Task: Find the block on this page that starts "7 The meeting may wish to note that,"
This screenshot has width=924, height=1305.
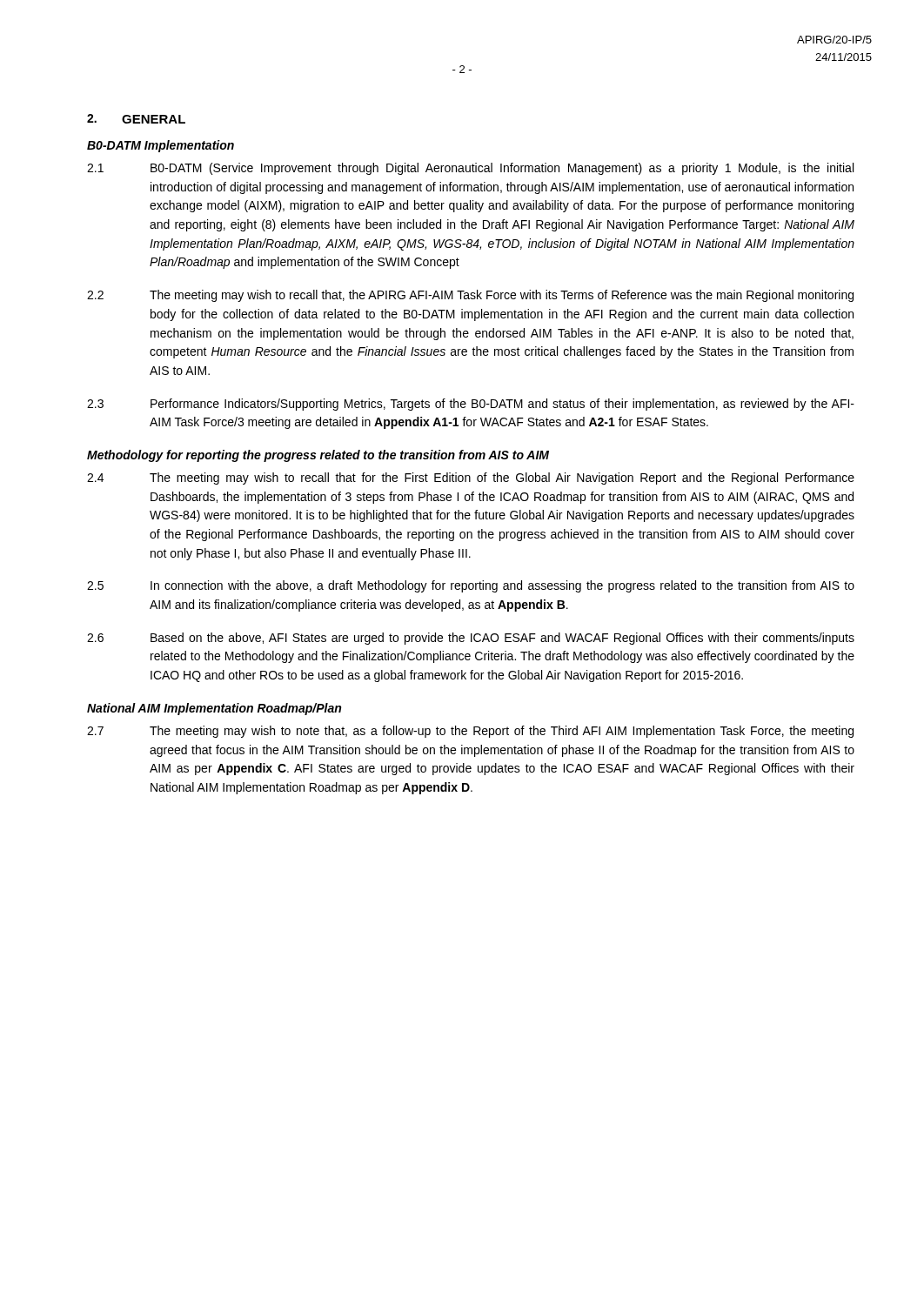Action: tap(471, 760)
